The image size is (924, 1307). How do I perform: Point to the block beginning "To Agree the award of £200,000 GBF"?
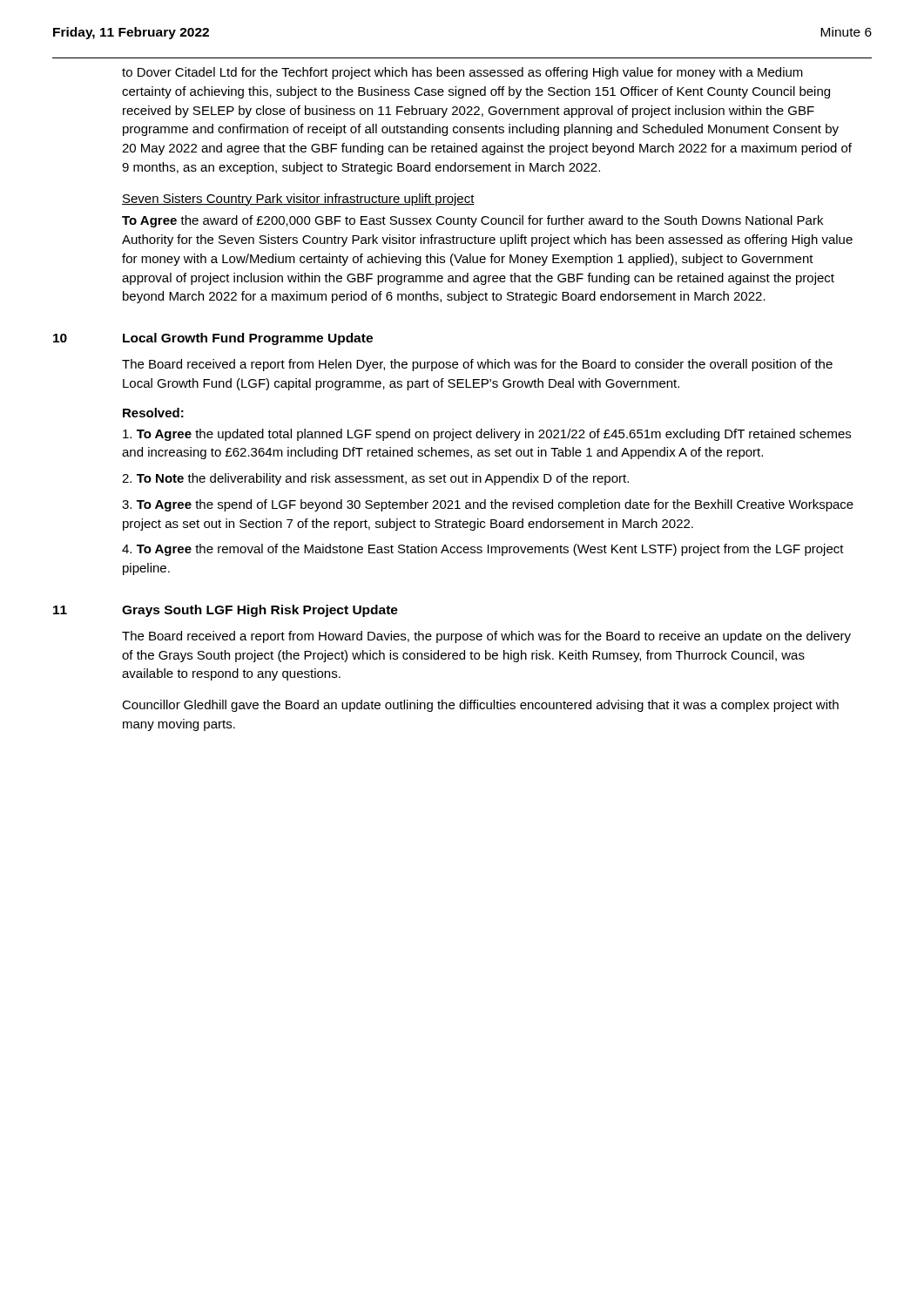tap(487, 258)
